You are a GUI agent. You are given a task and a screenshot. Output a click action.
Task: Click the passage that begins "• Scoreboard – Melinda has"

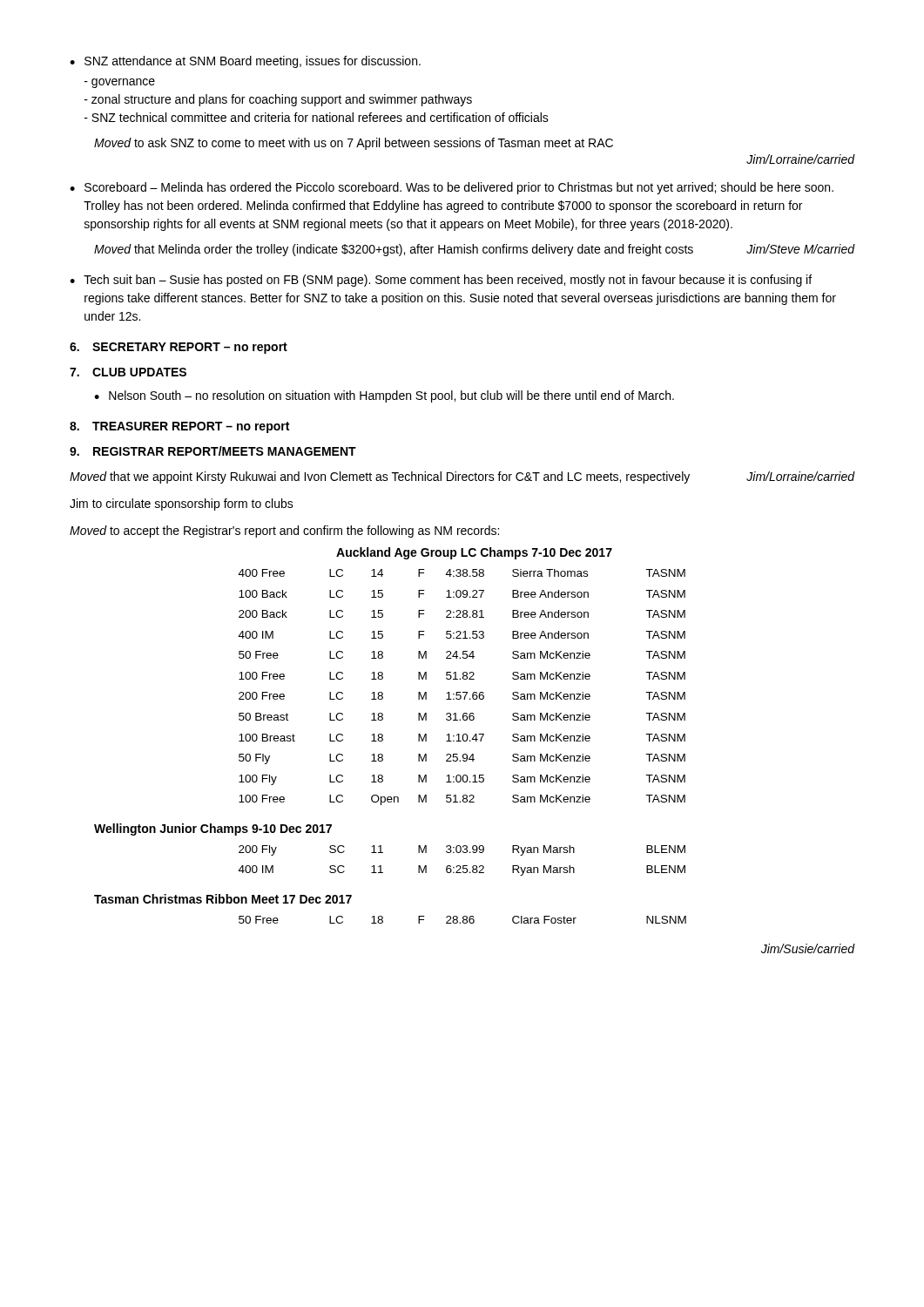click(462, 206)
